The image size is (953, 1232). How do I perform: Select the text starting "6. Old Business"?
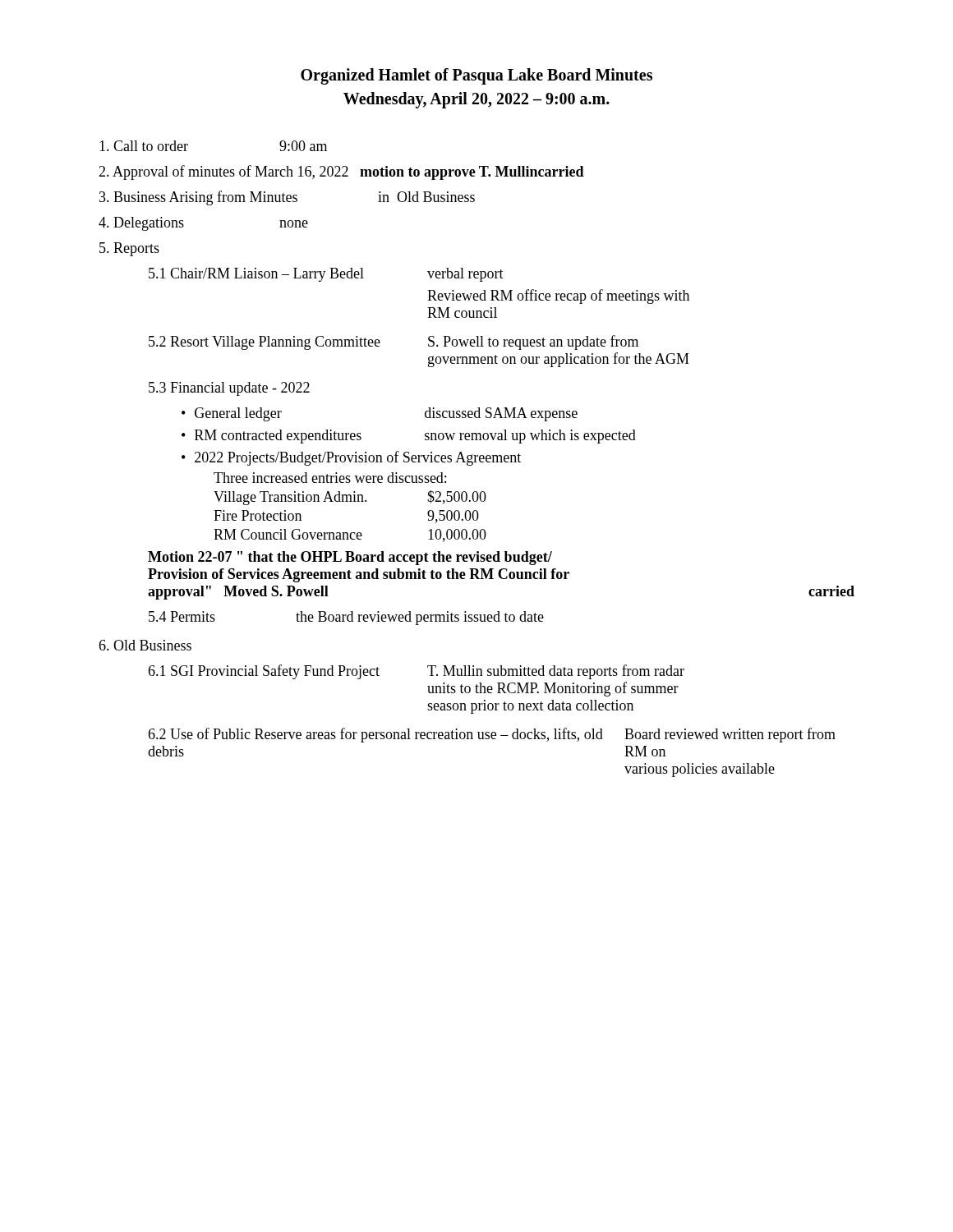[x=145, y=646]
